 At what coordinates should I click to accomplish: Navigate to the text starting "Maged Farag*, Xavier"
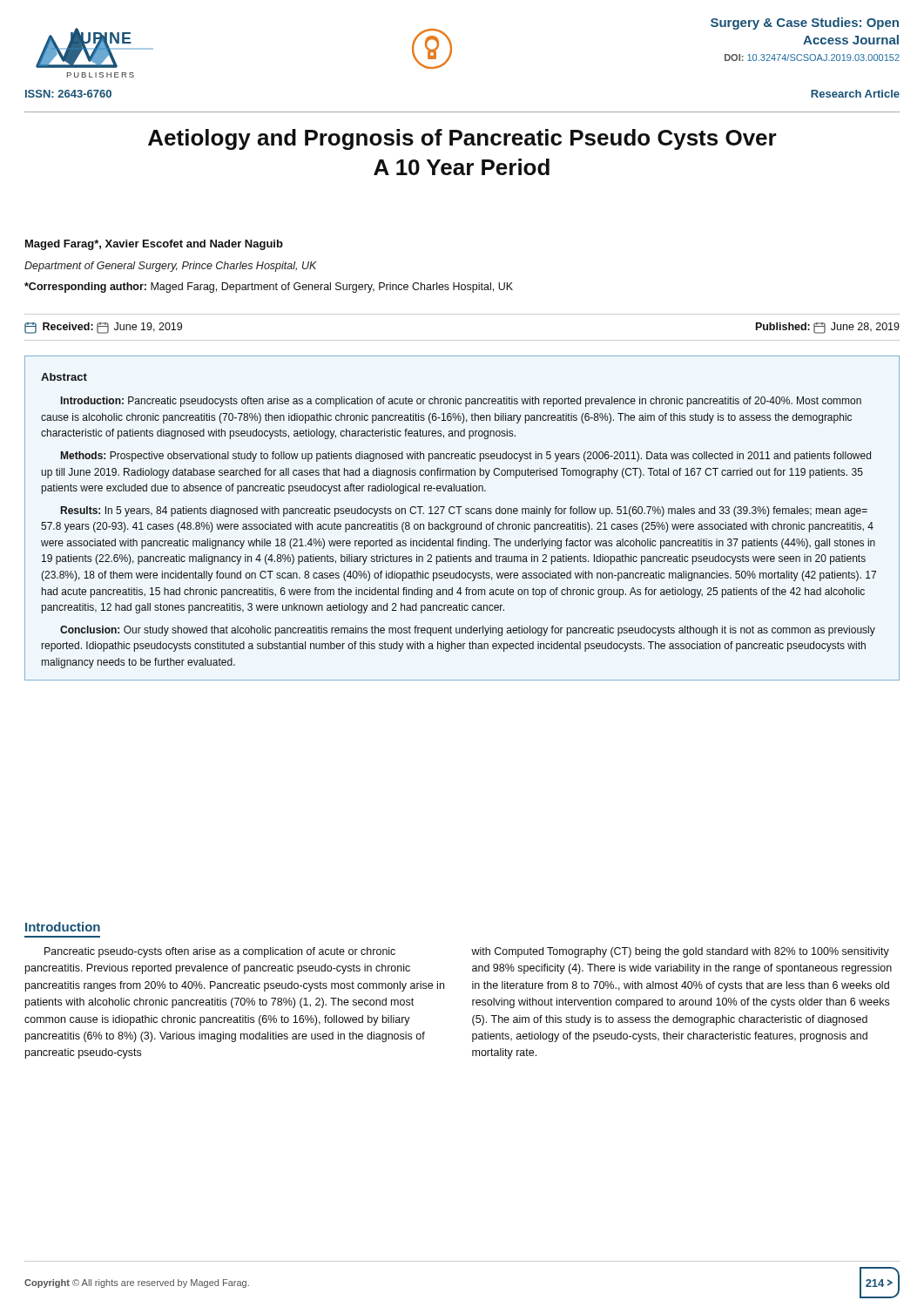pos(154,245)
